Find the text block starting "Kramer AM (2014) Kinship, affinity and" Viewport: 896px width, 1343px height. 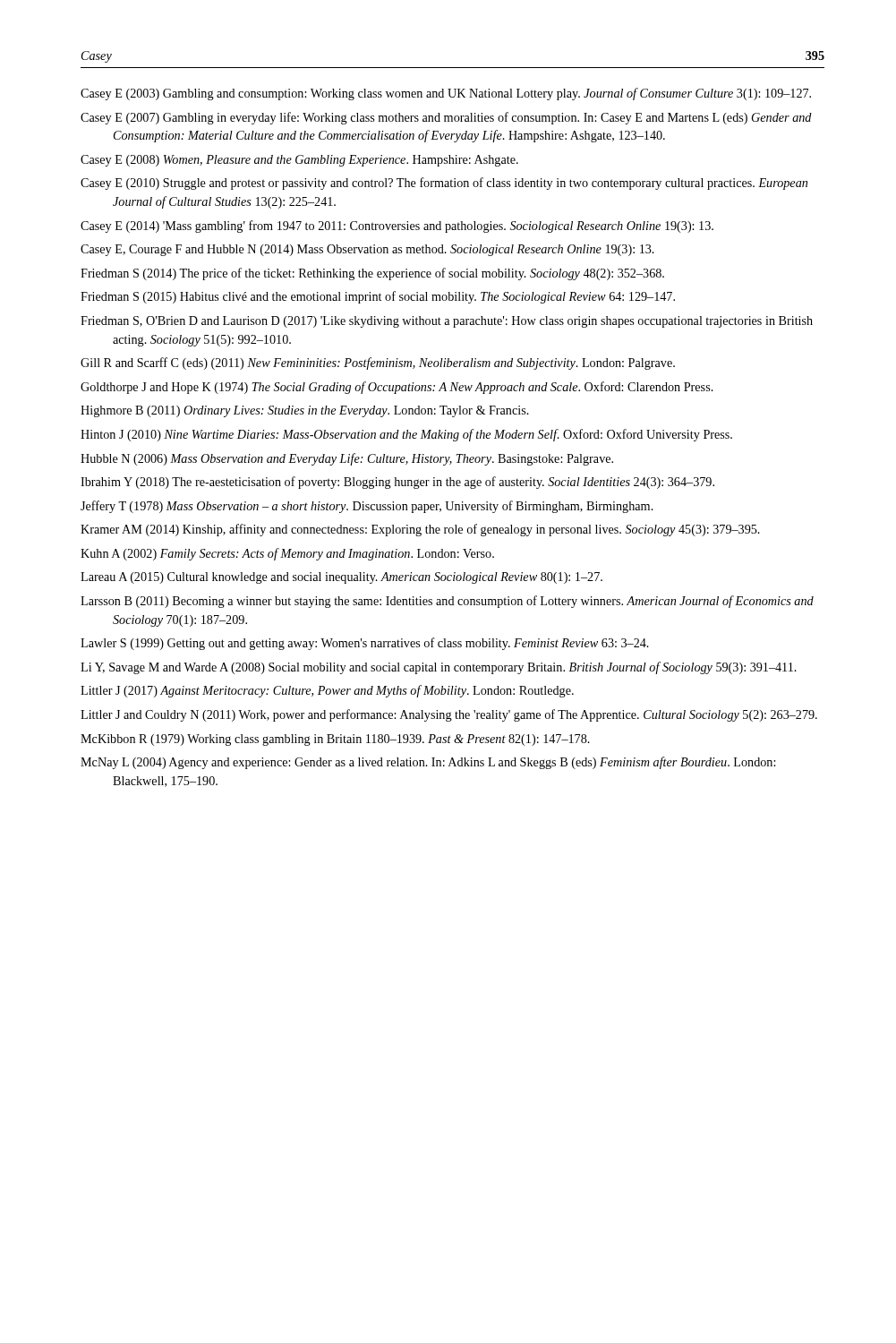(x=420, y=529)
